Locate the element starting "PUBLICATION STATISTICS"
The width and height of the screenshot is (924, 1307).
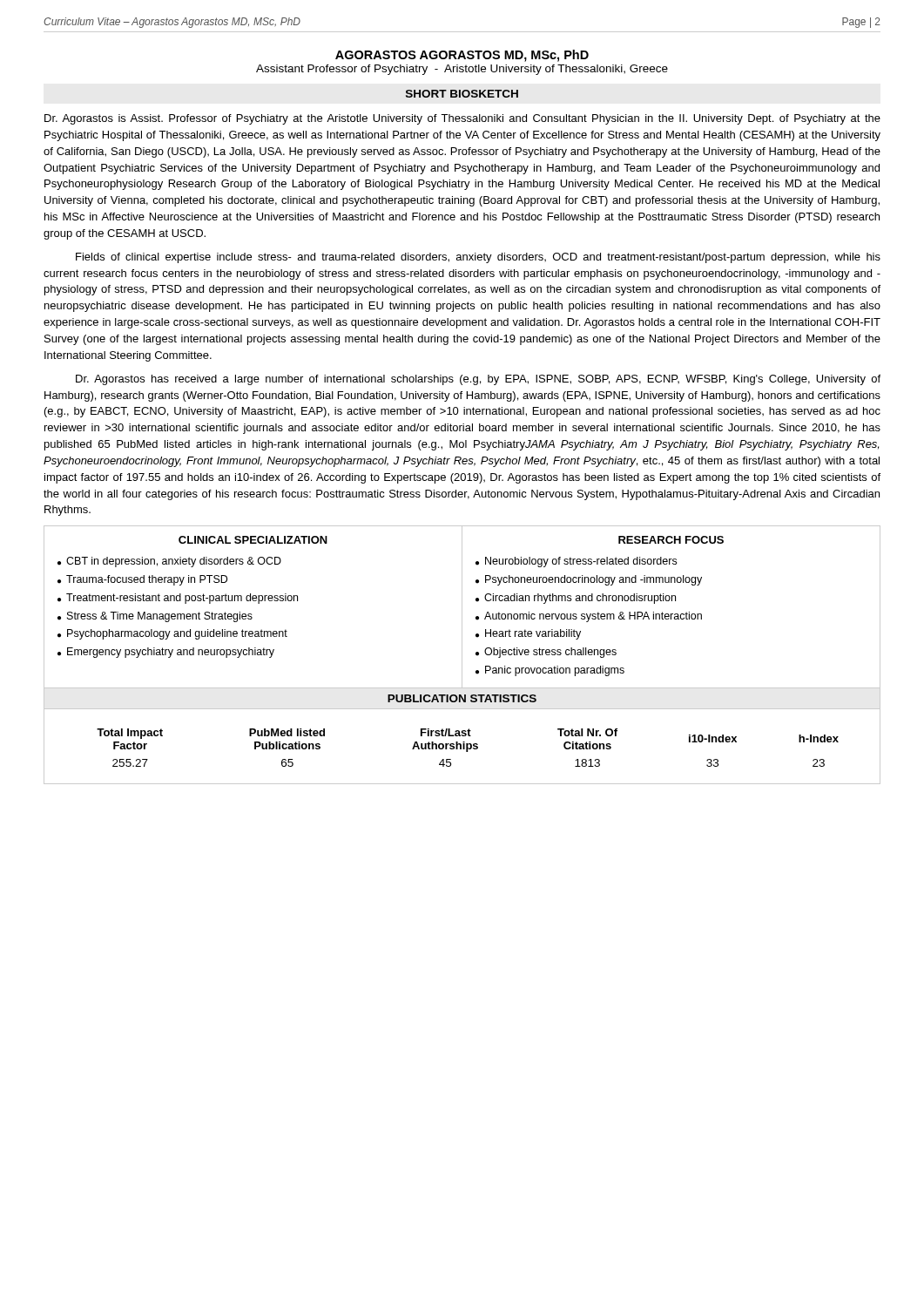point(462,698)
